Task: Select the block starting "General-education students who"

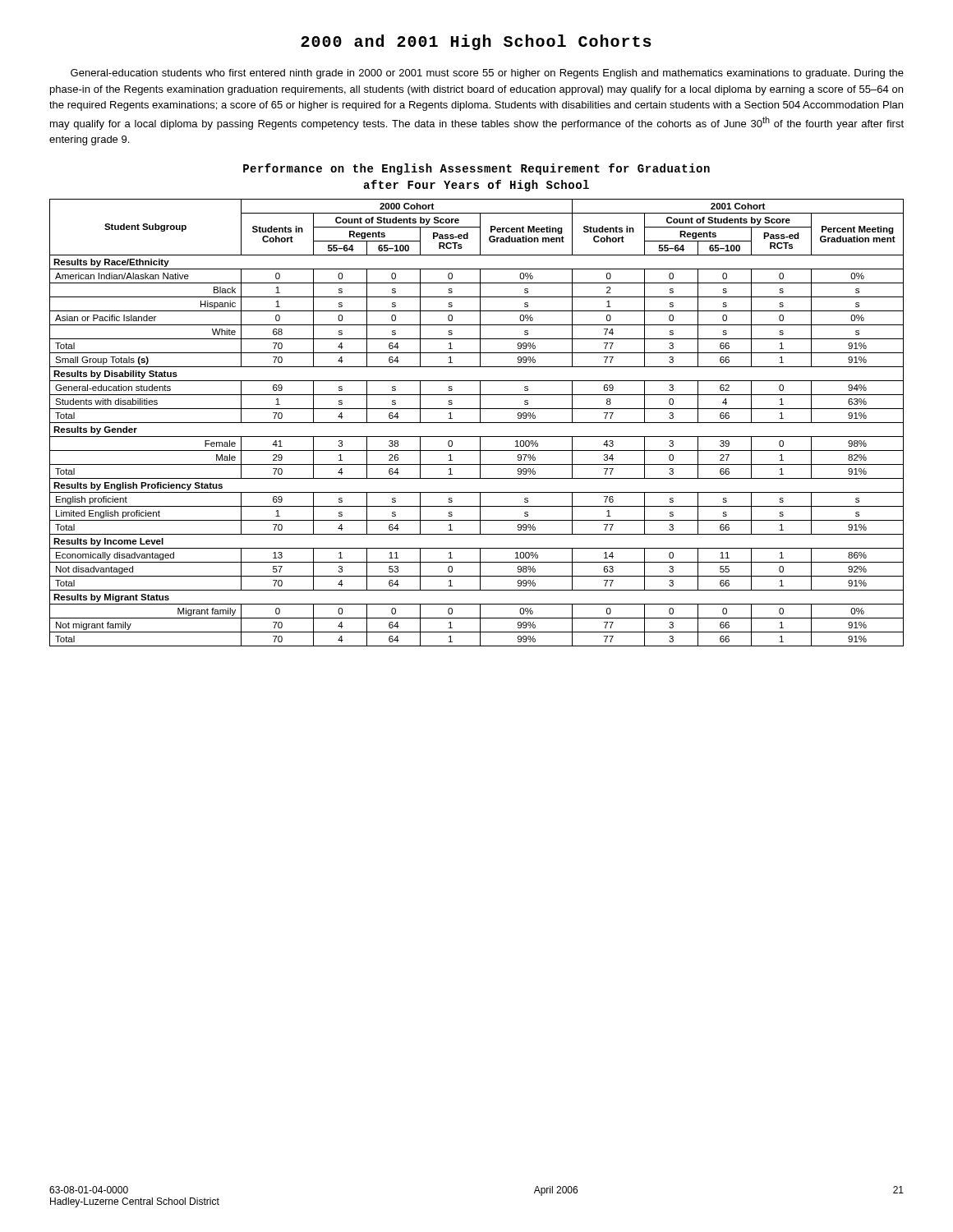Action: tap(476, 106)
